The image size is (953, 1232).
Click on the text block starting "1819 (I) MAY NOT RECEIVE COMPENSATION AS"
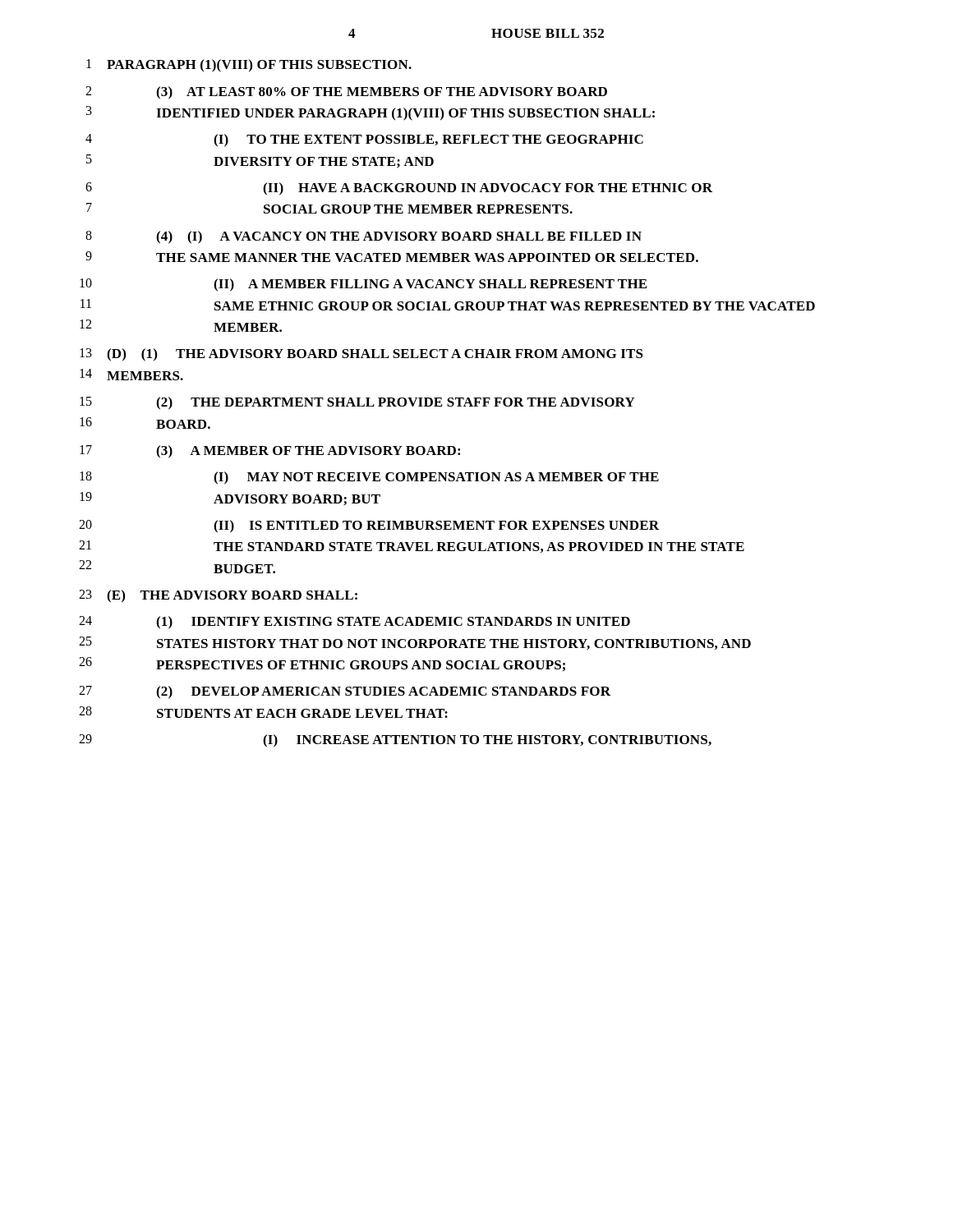point(476,488)
